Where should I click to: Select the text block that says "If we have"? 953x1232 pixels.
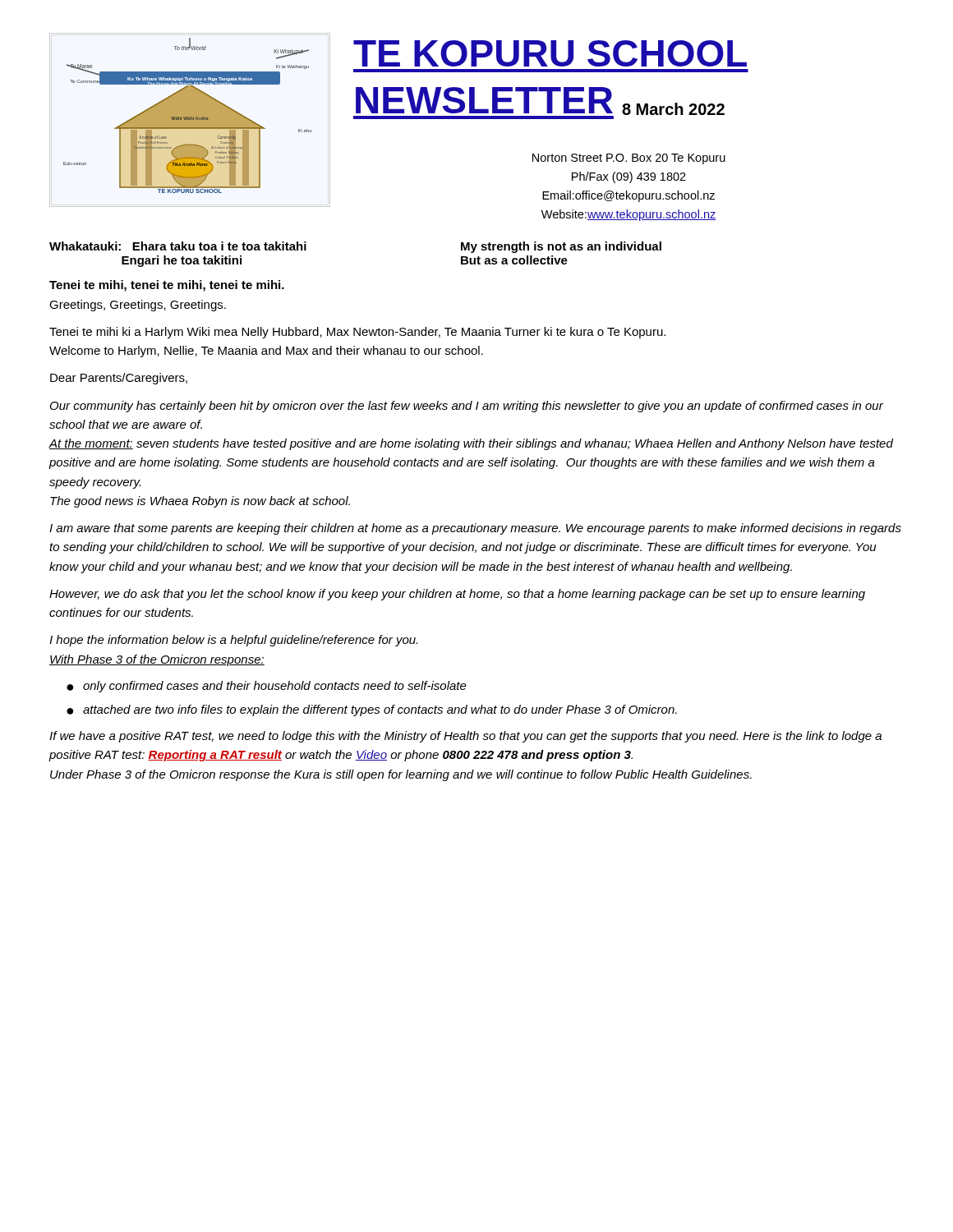(466, 755)
